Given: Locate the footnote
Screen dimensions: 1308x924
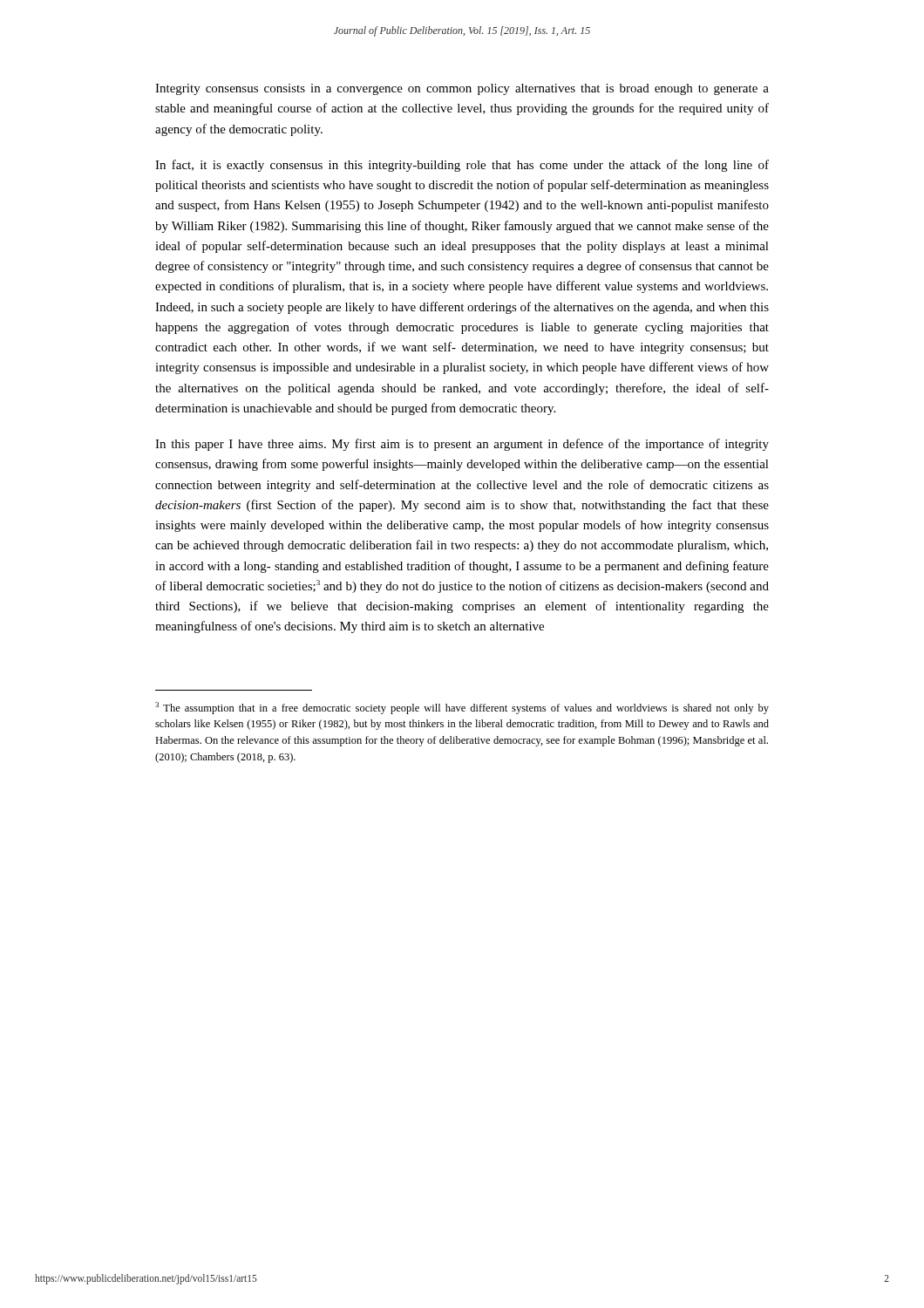Looking at the screenshot, I should [x=462, y=731].
